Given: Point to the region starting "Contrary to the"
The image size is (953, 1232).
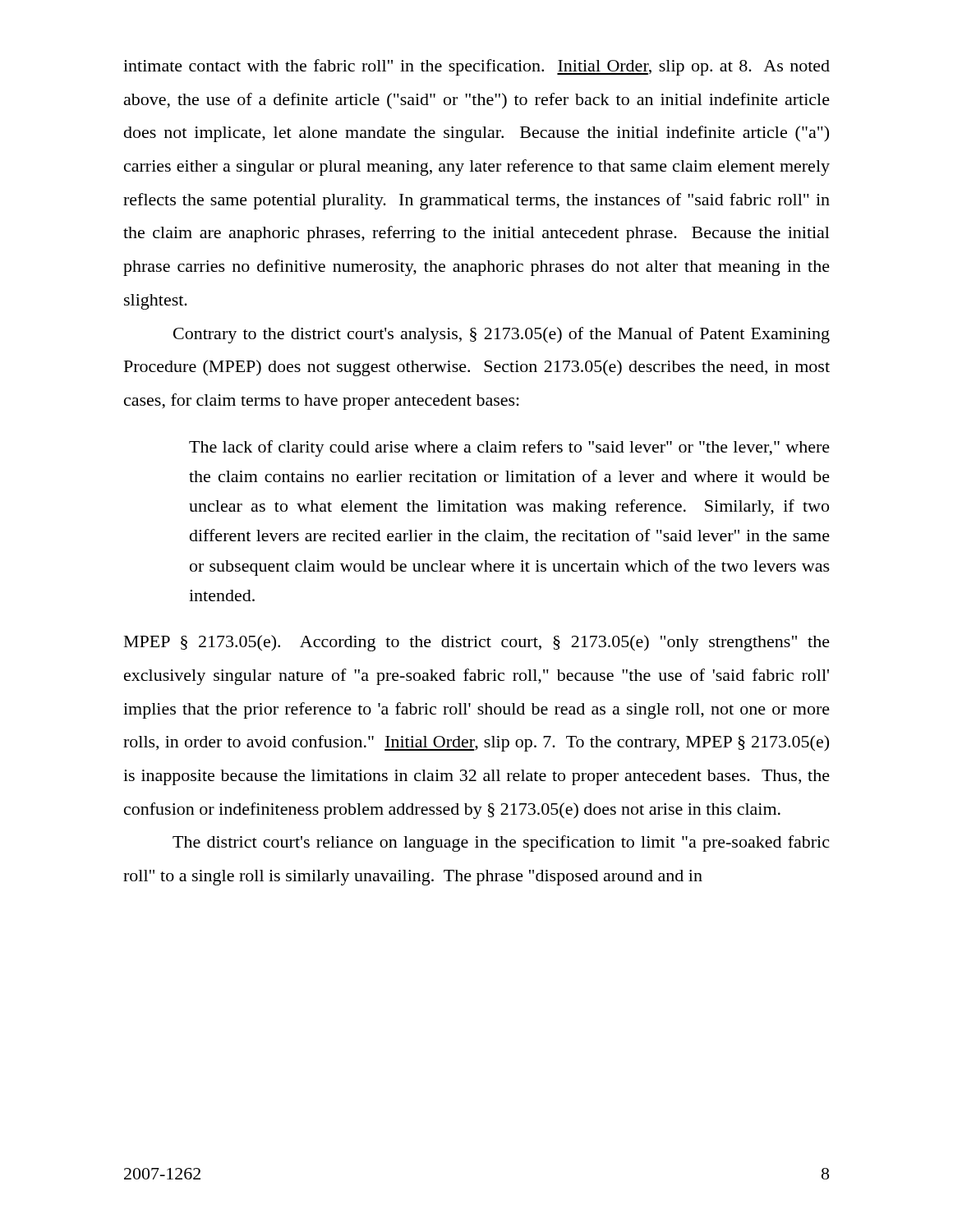Looking at the screenshot, I should 476,366.
